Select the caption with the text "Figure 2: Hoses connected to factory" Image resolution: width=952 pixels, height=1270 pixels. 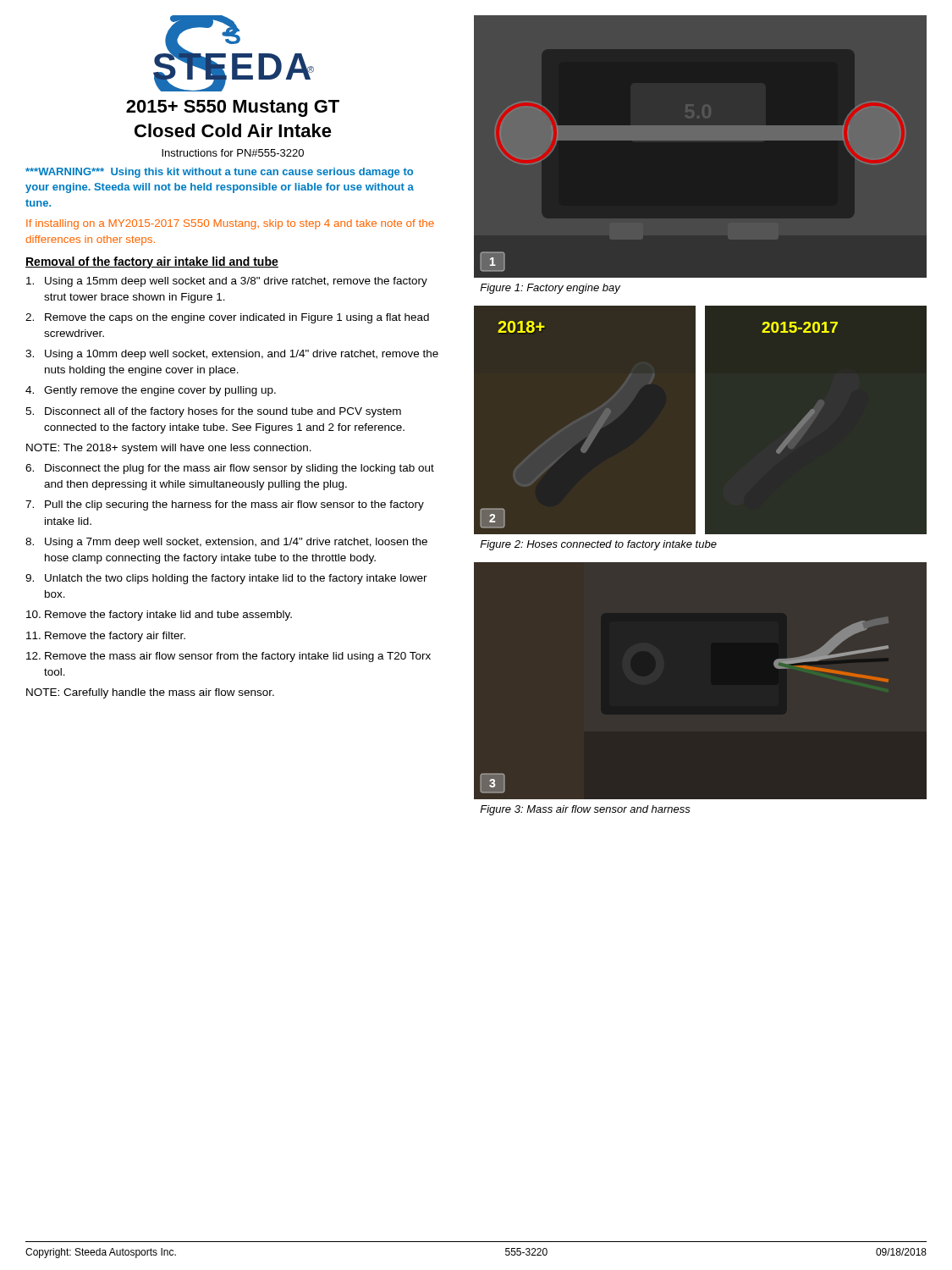click(595, 544)
